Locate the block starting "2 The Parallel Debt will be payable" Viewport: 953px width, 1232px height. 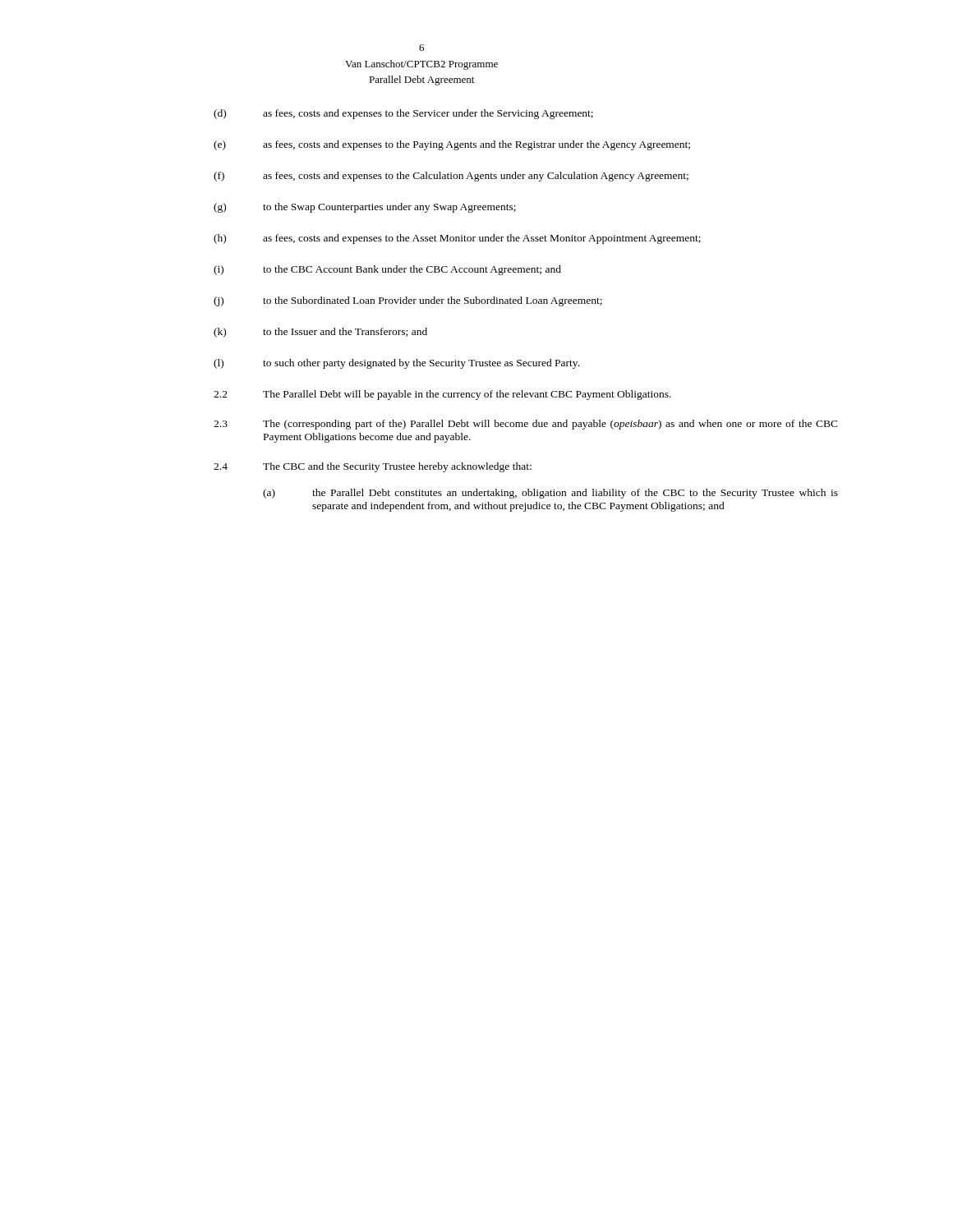click(526, 394)
